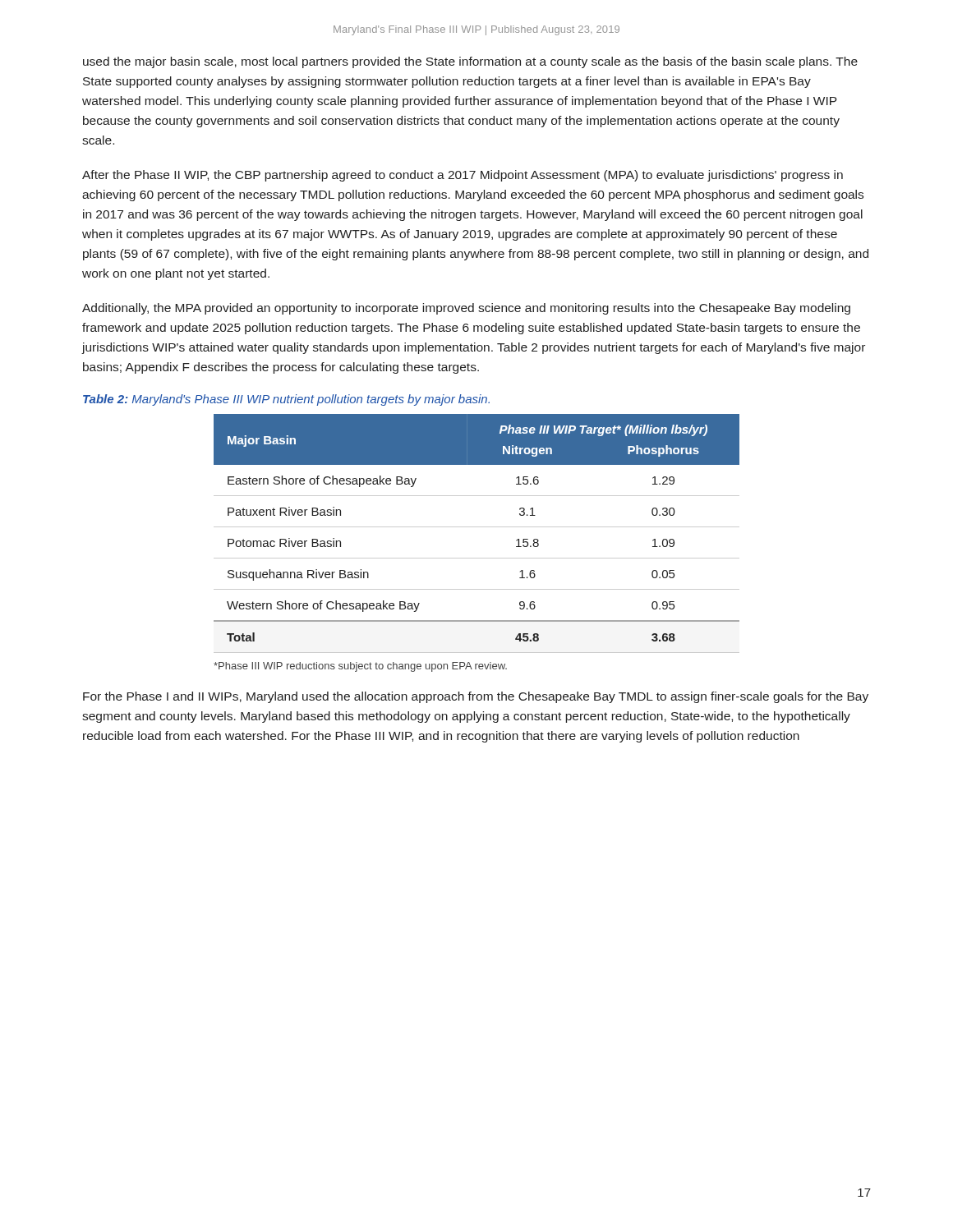Navigate to the element starting "used the major basin scale, most"

470,101
